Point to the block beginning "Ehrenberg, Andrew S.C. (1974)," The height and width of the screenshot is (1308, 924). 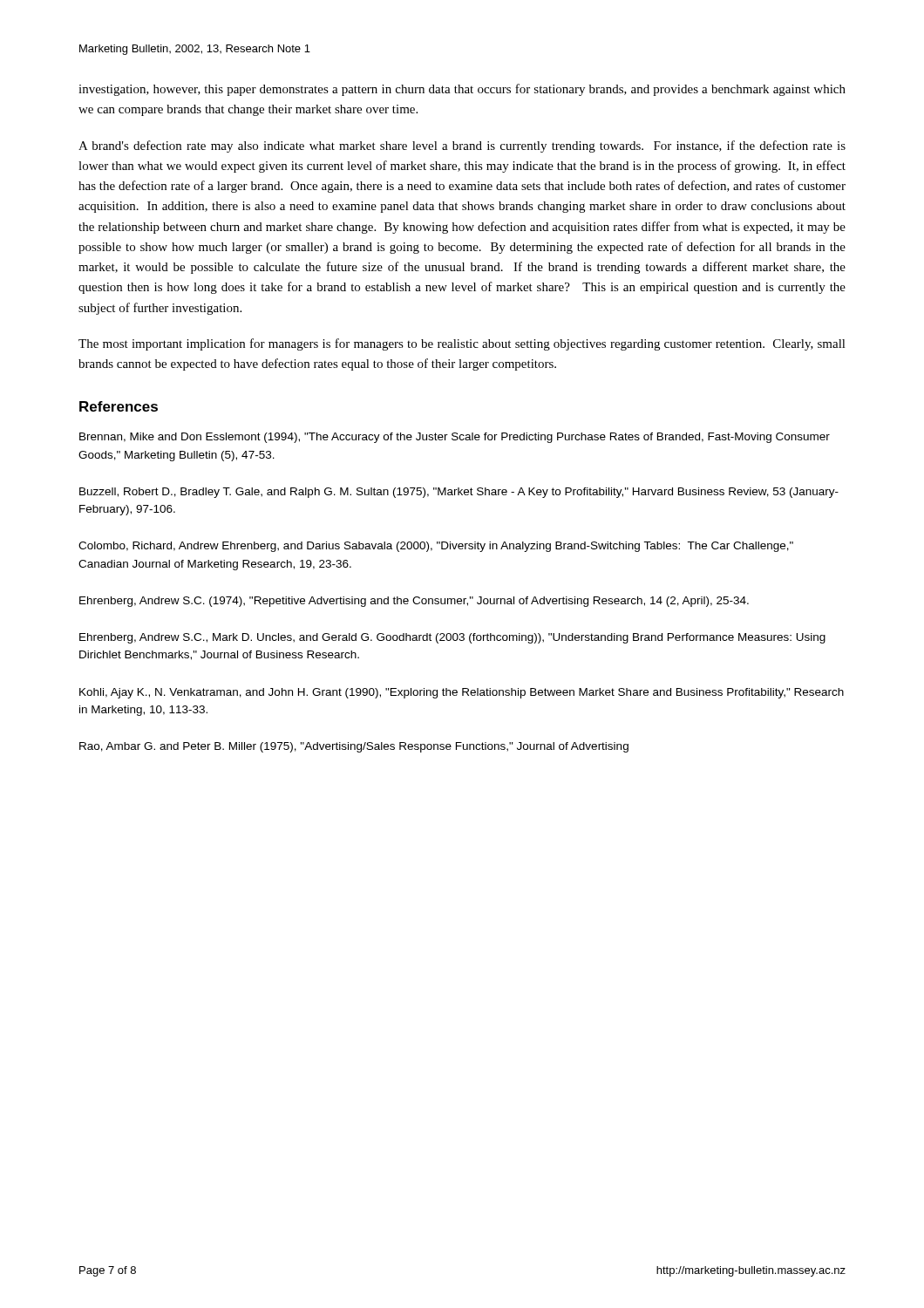click(414, 600)
